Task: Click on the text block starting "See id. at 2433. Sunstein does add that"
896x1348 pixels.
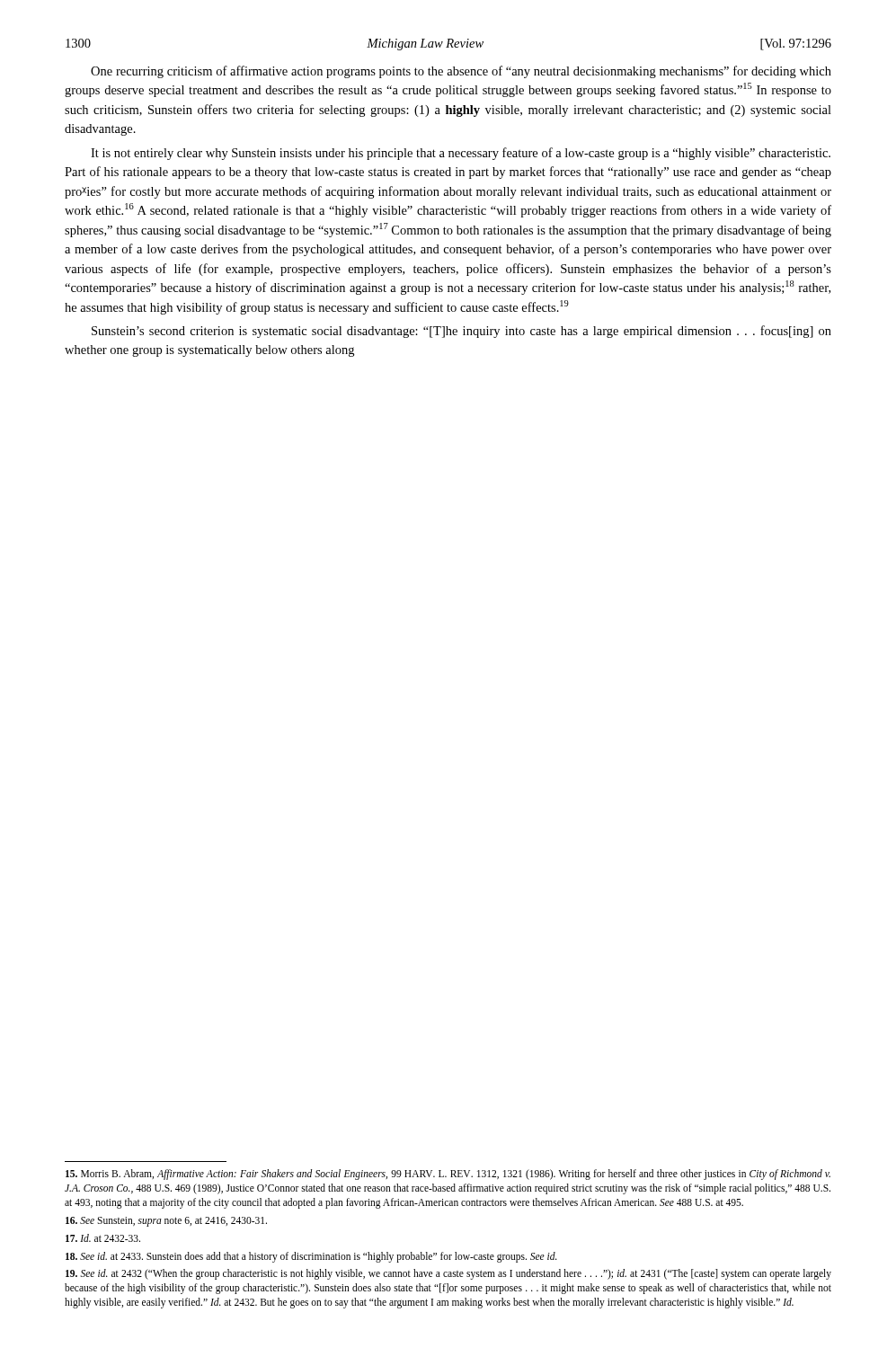Action: tap(311, 1256)
